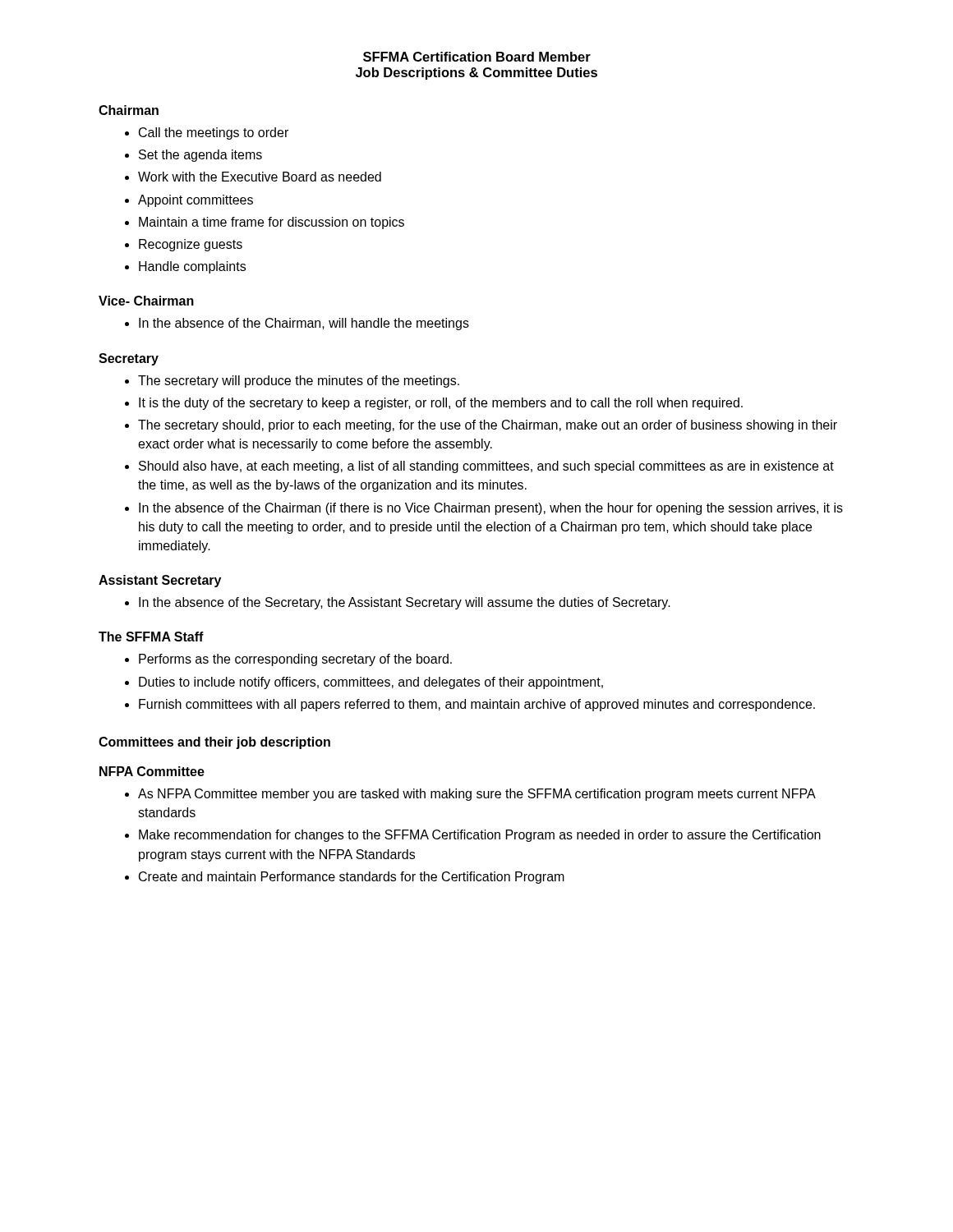This screenshot has height=1232, width=953.
Task: Where does it say "Handle complaints"?
Action: click(185, 267)
